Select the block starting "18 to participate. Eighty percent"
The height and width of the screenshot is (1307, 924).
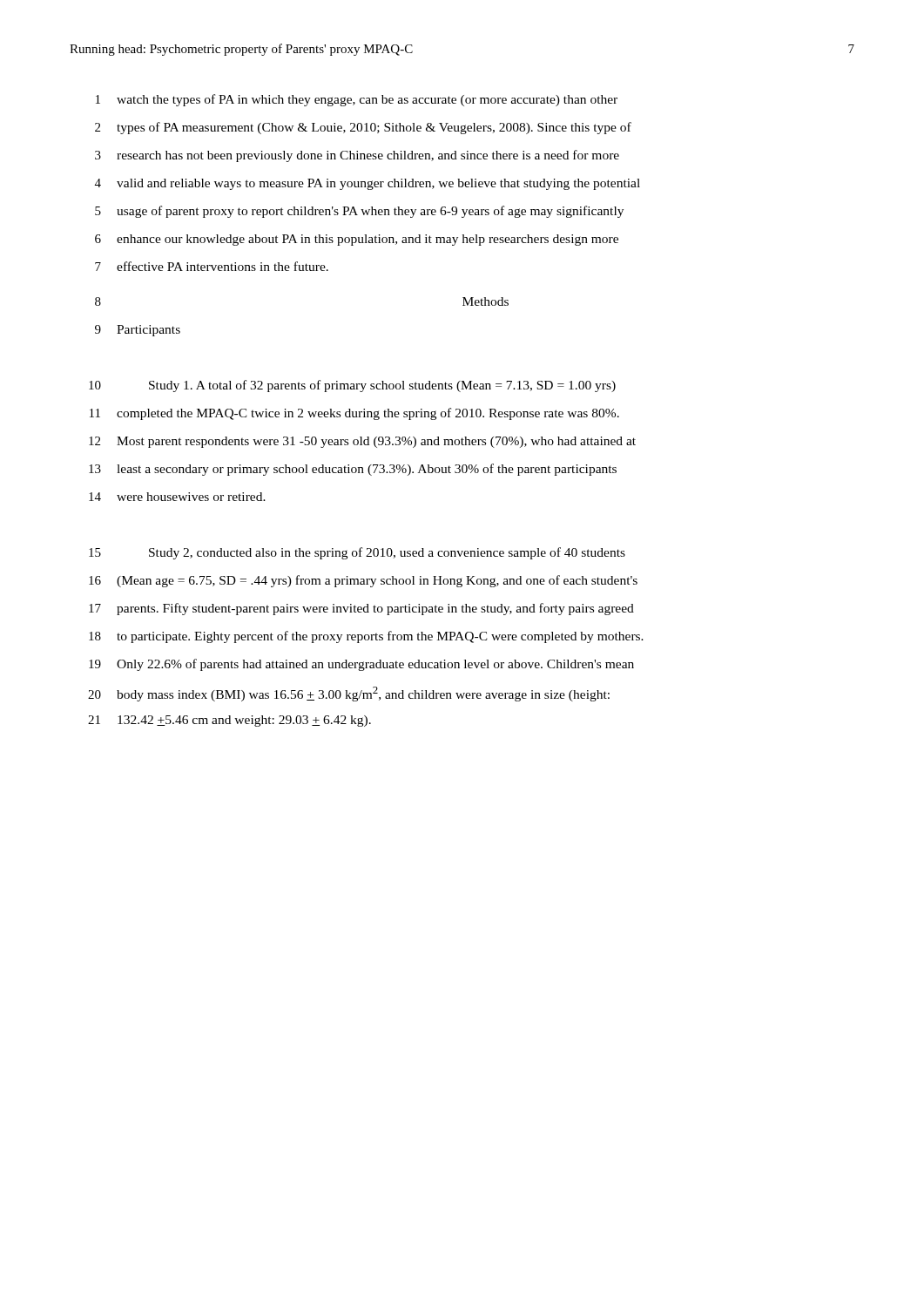tap(462, 636)
